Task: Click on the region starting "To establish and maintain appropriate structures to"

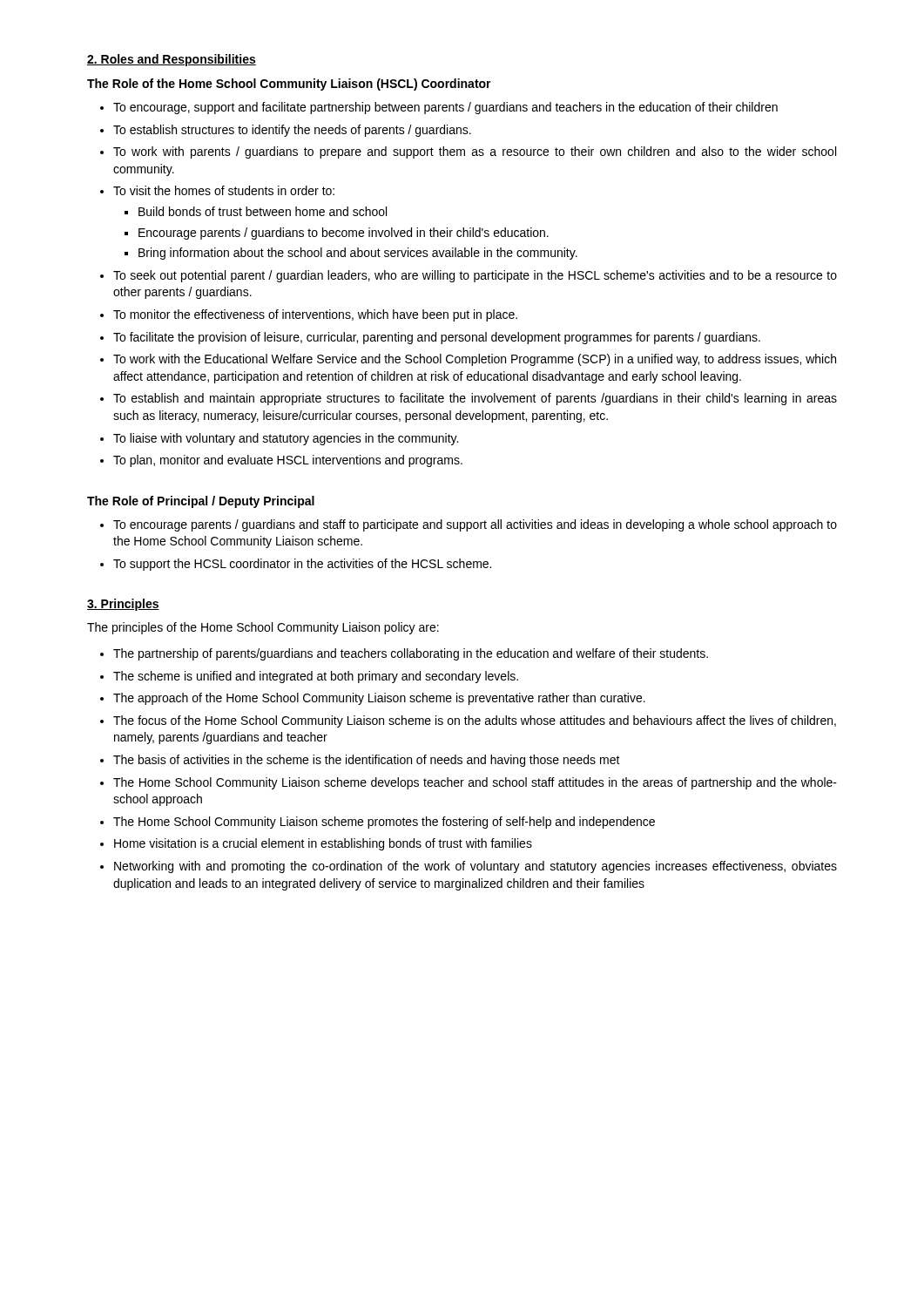Action: coord(475,407)
